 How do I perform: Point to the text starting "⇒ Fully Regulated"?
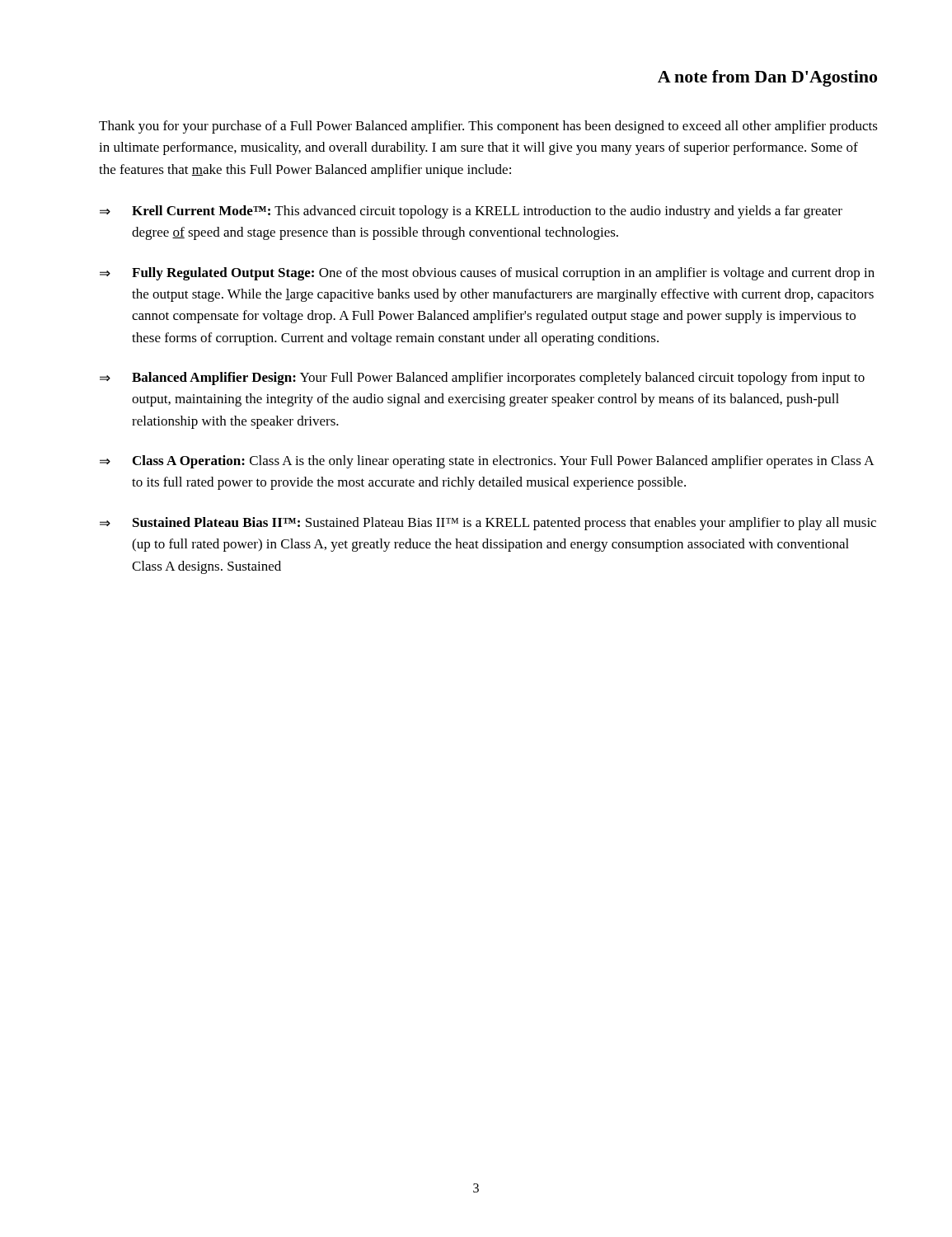pos(488,305)
